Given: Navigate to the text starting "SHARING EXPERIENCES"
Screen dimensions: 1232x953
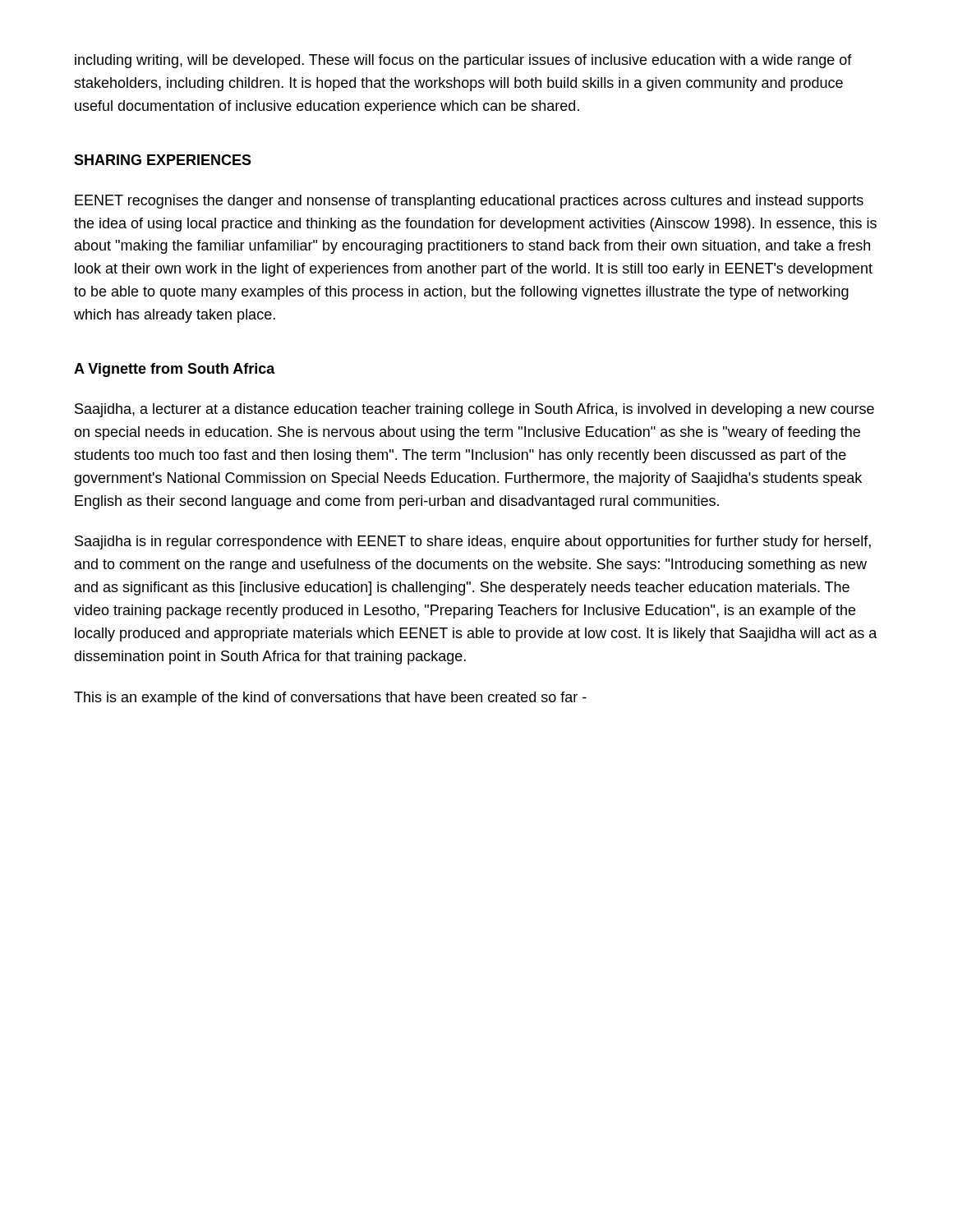Looking at the screenshot, I should [163, 160].
